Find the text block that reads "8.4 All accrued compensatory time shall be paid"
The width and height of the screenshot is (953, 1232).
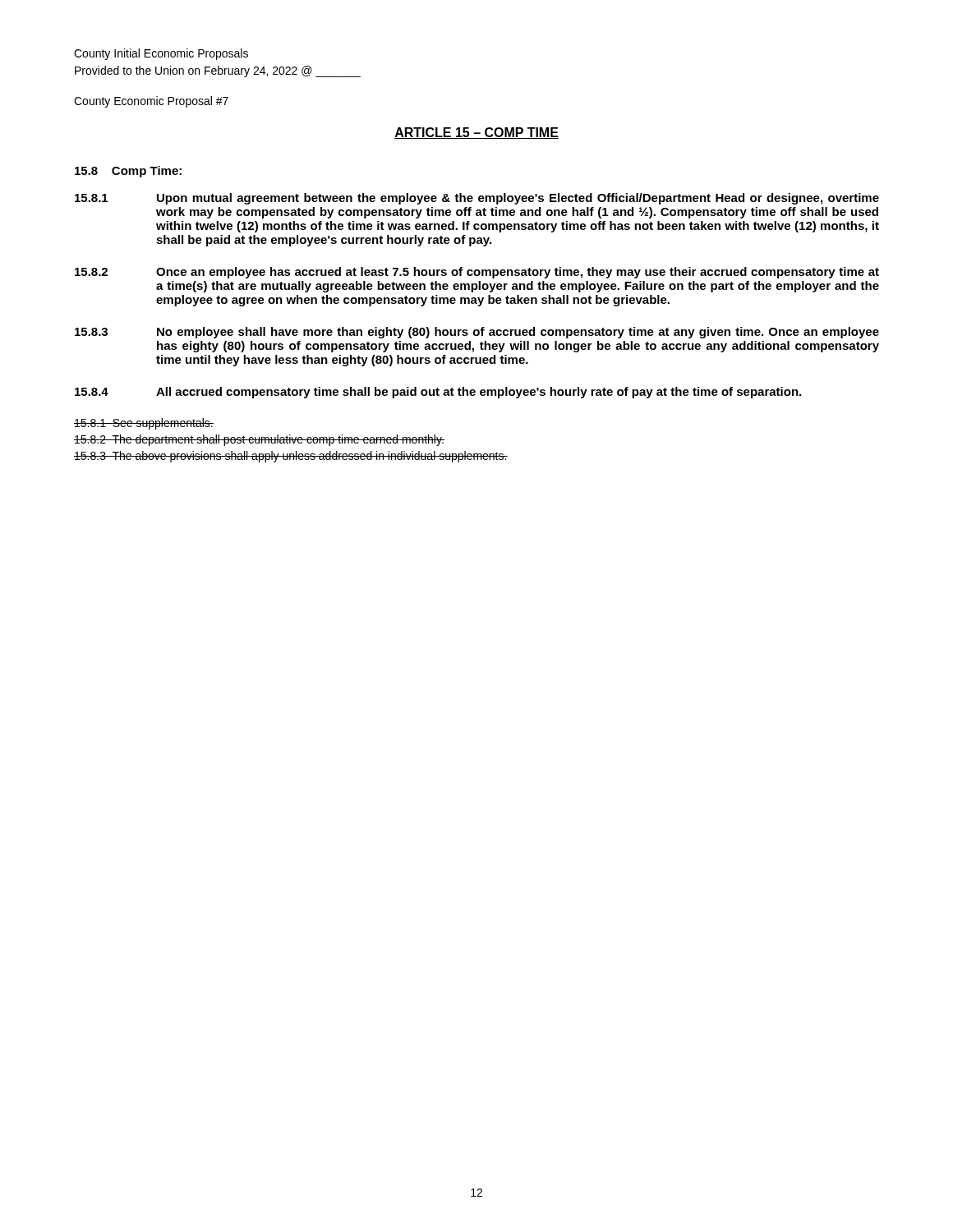476,391
